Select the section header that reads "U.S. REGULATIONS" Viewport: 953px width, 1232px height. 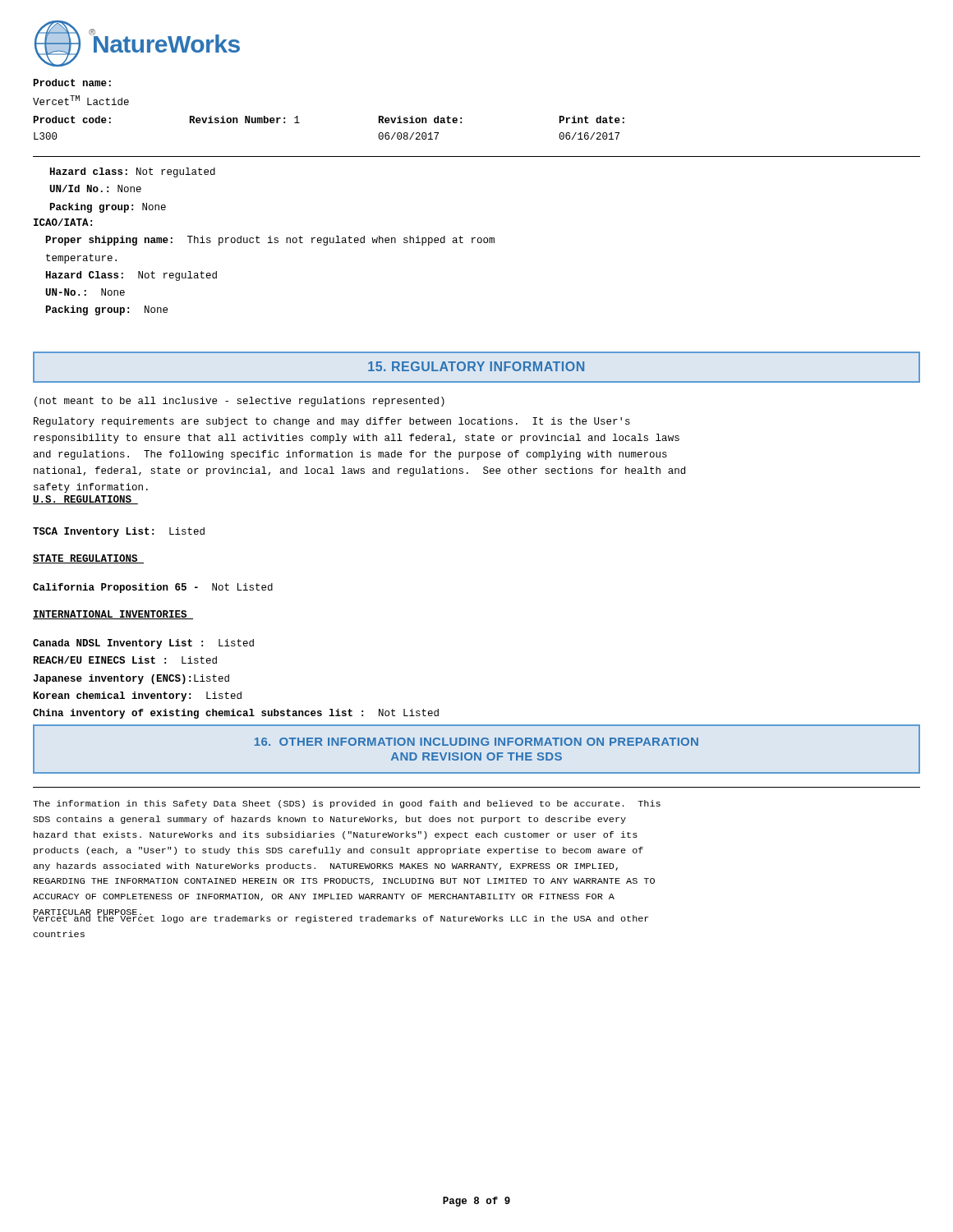click(85, 500)
